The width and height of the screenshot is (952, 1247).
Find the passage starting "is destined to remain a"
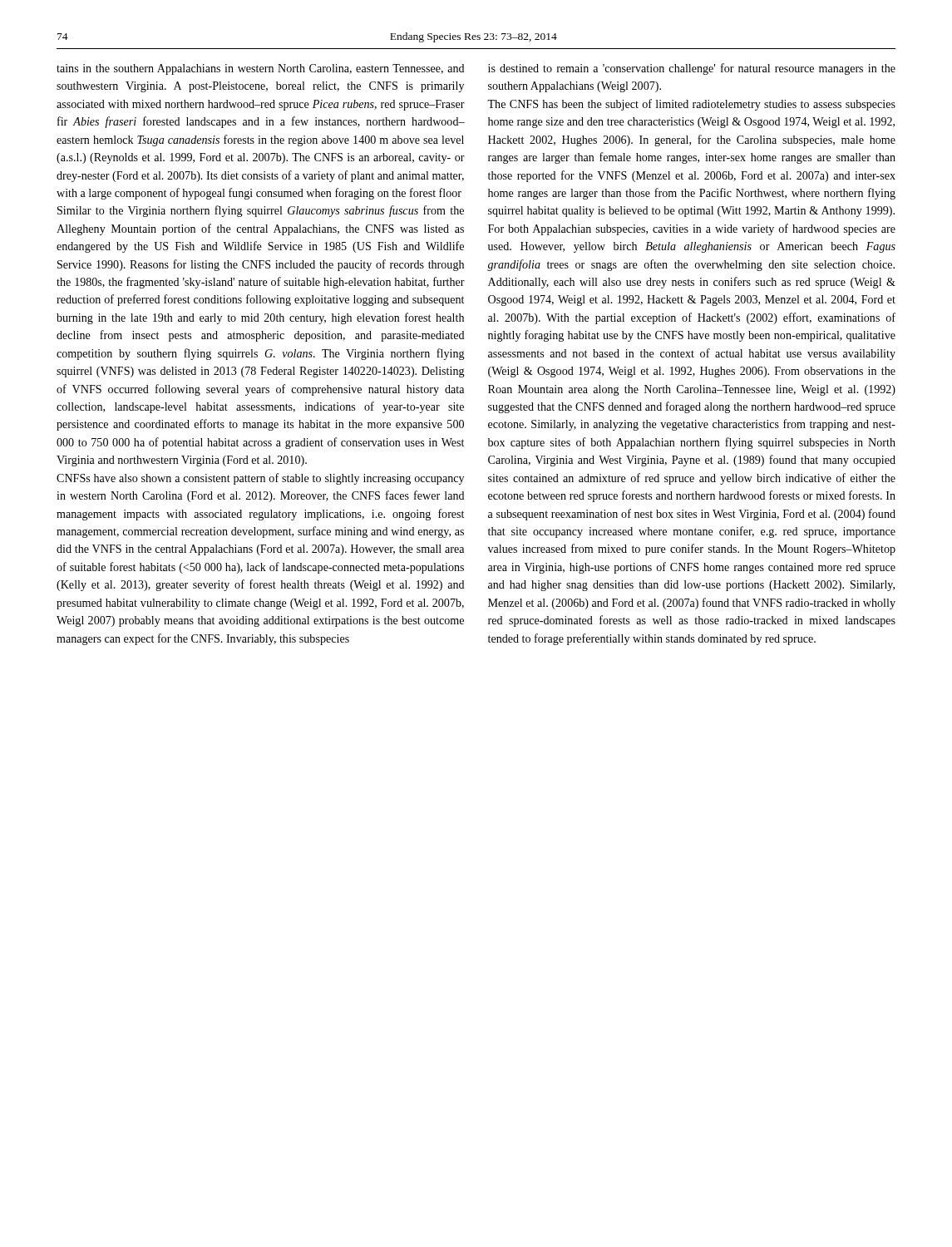coord(692,78)
